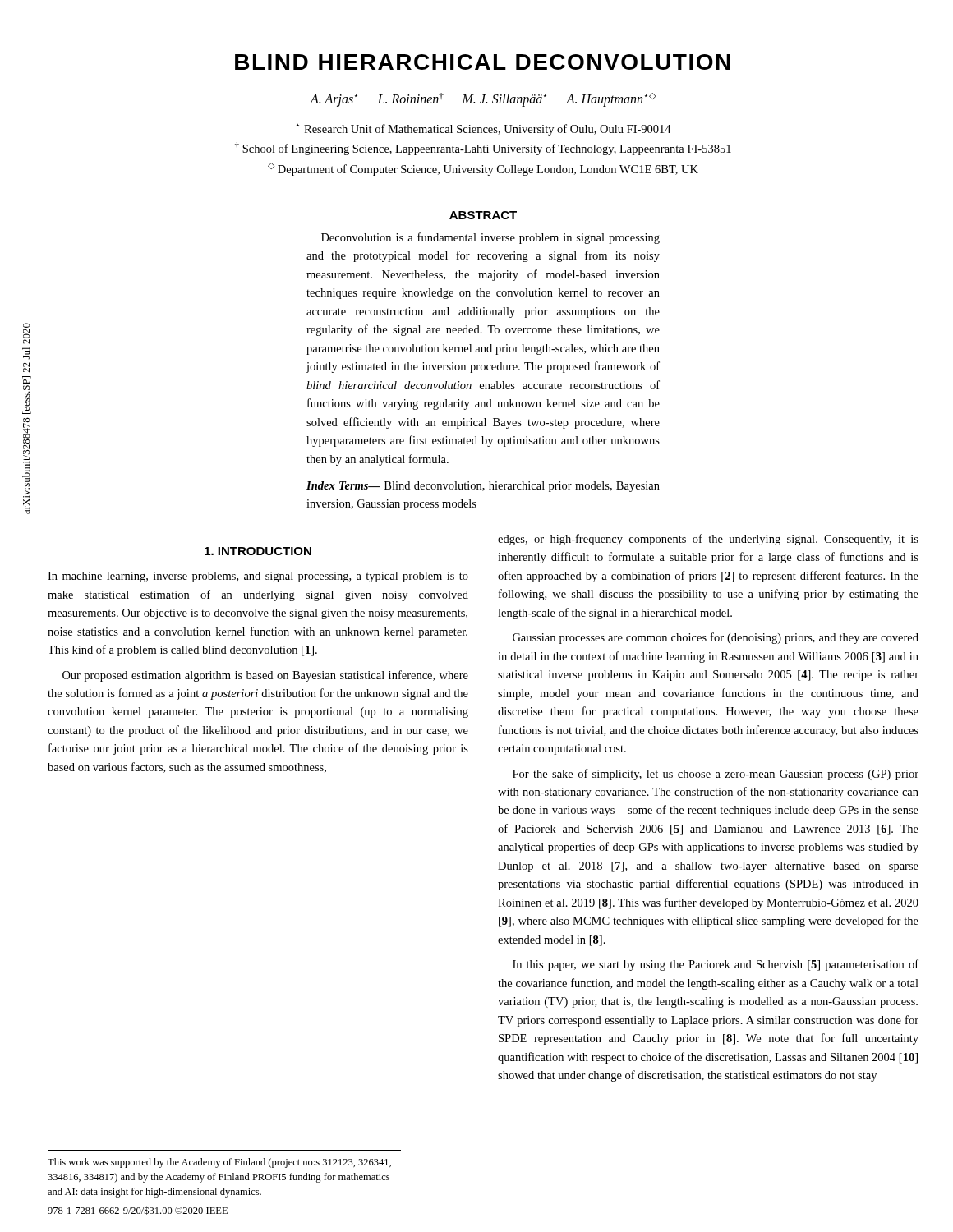Select the text block containing "Index Terms— Blind deconvolution, hierarchical prior"
Image resolution: width=953 pixels, height=1232 pixels.
tap(483, 495)
